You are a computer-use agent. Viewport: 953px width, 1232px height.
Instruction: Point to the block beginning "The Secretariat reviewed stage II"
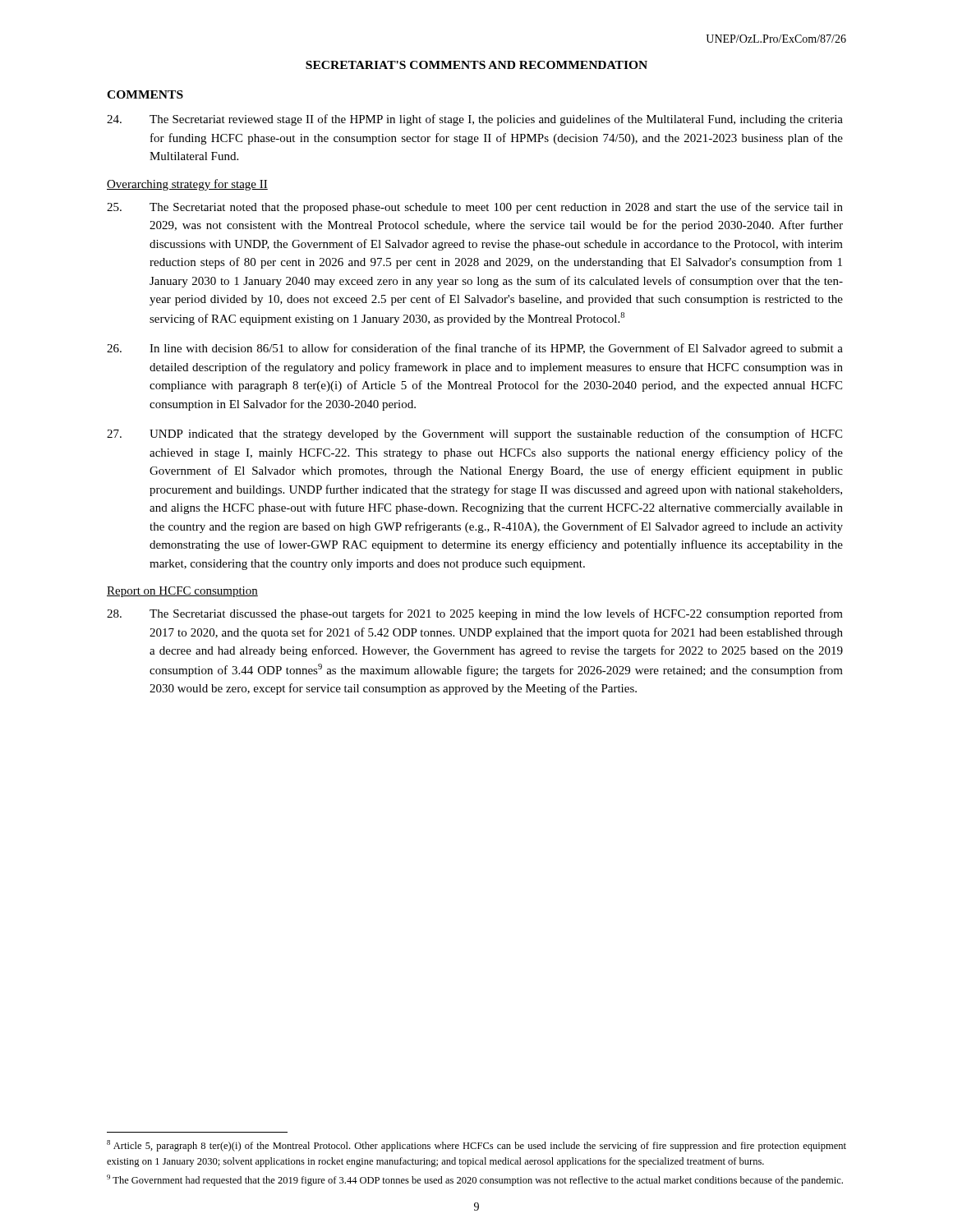[x=475, y=138]
